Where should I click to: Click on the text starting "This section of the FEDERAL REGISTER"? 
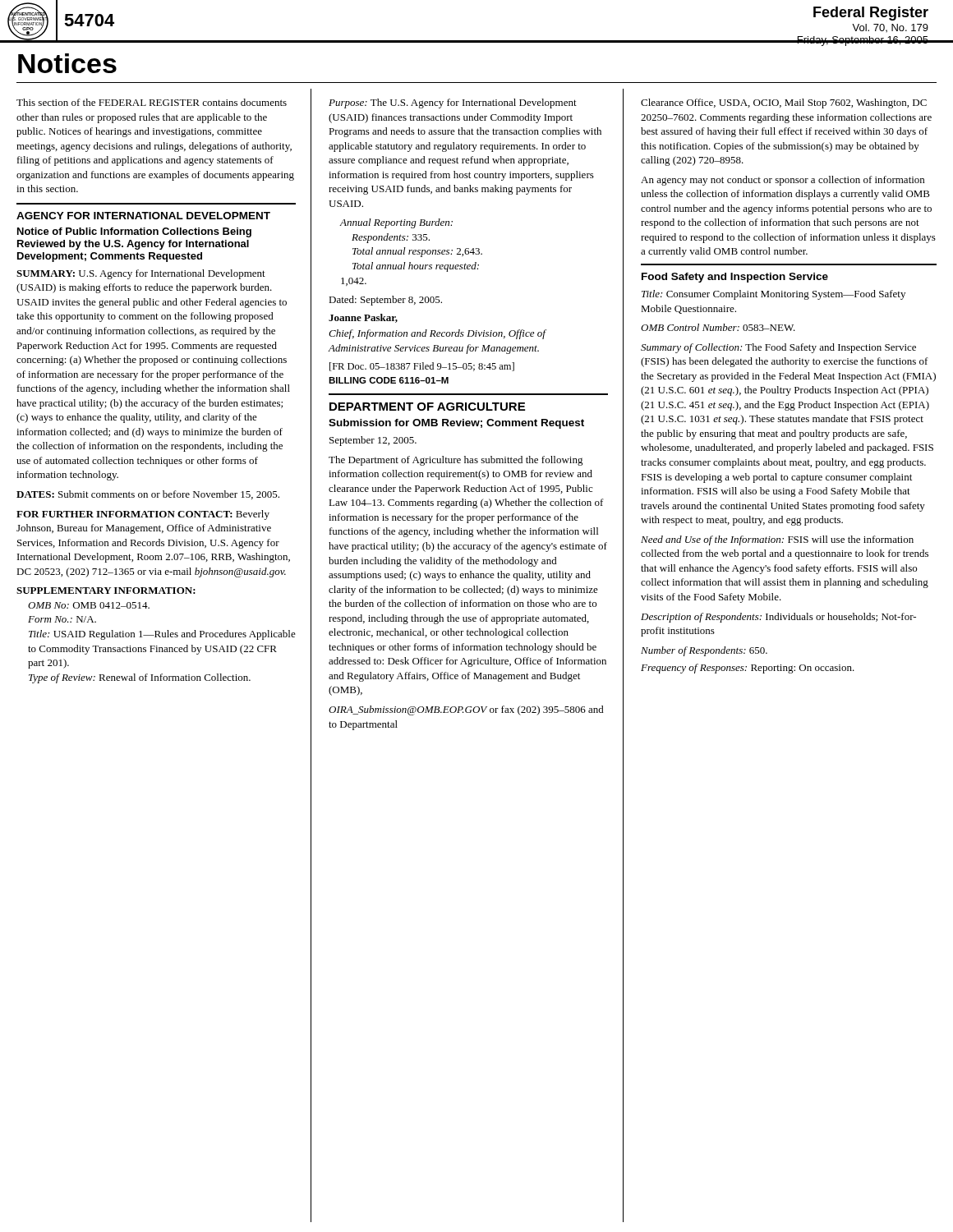[x=155, y=145]
